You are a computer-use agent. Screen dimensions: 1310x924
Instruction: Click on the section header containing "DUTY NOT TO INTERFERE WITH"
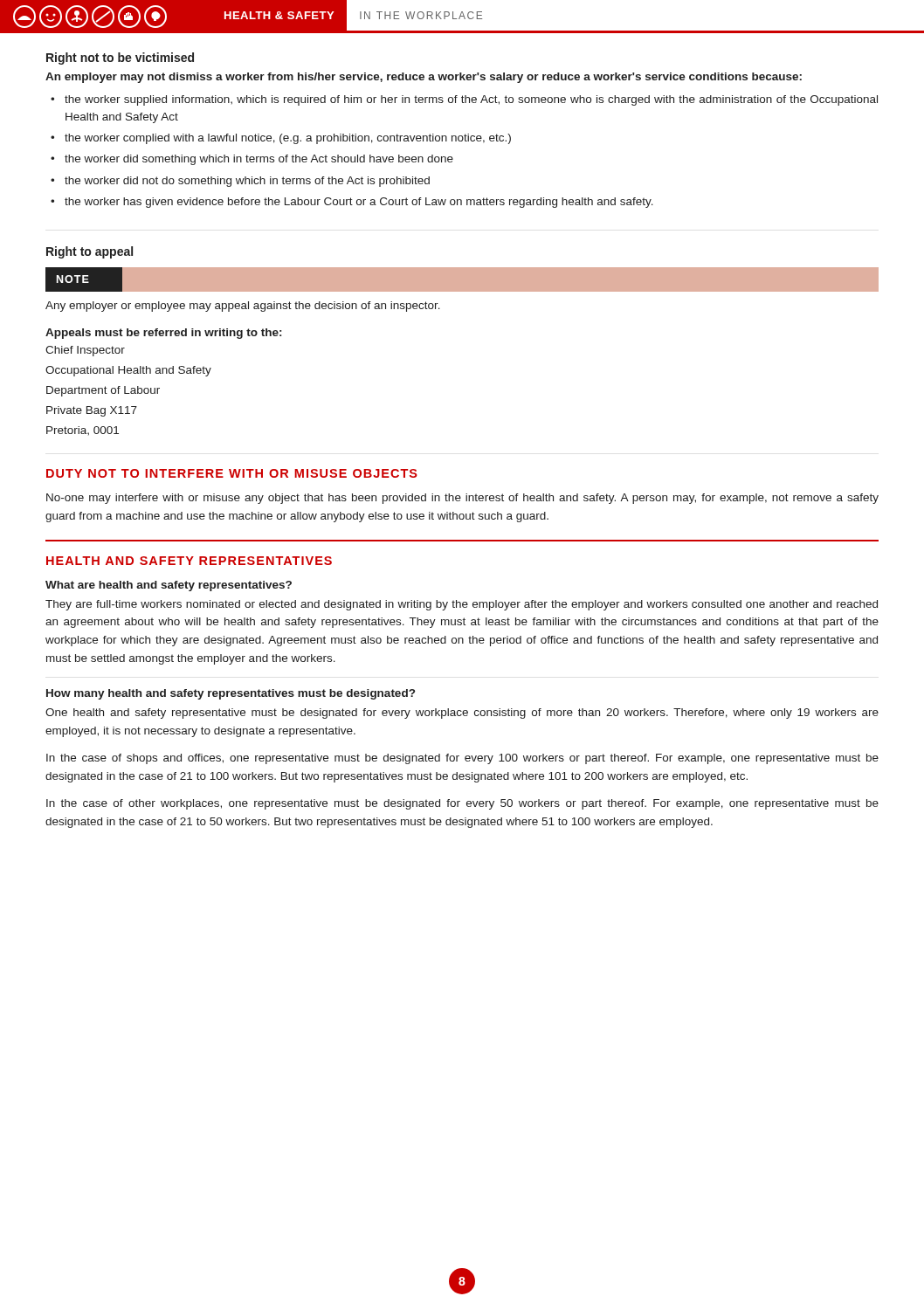tap(232, 473)
